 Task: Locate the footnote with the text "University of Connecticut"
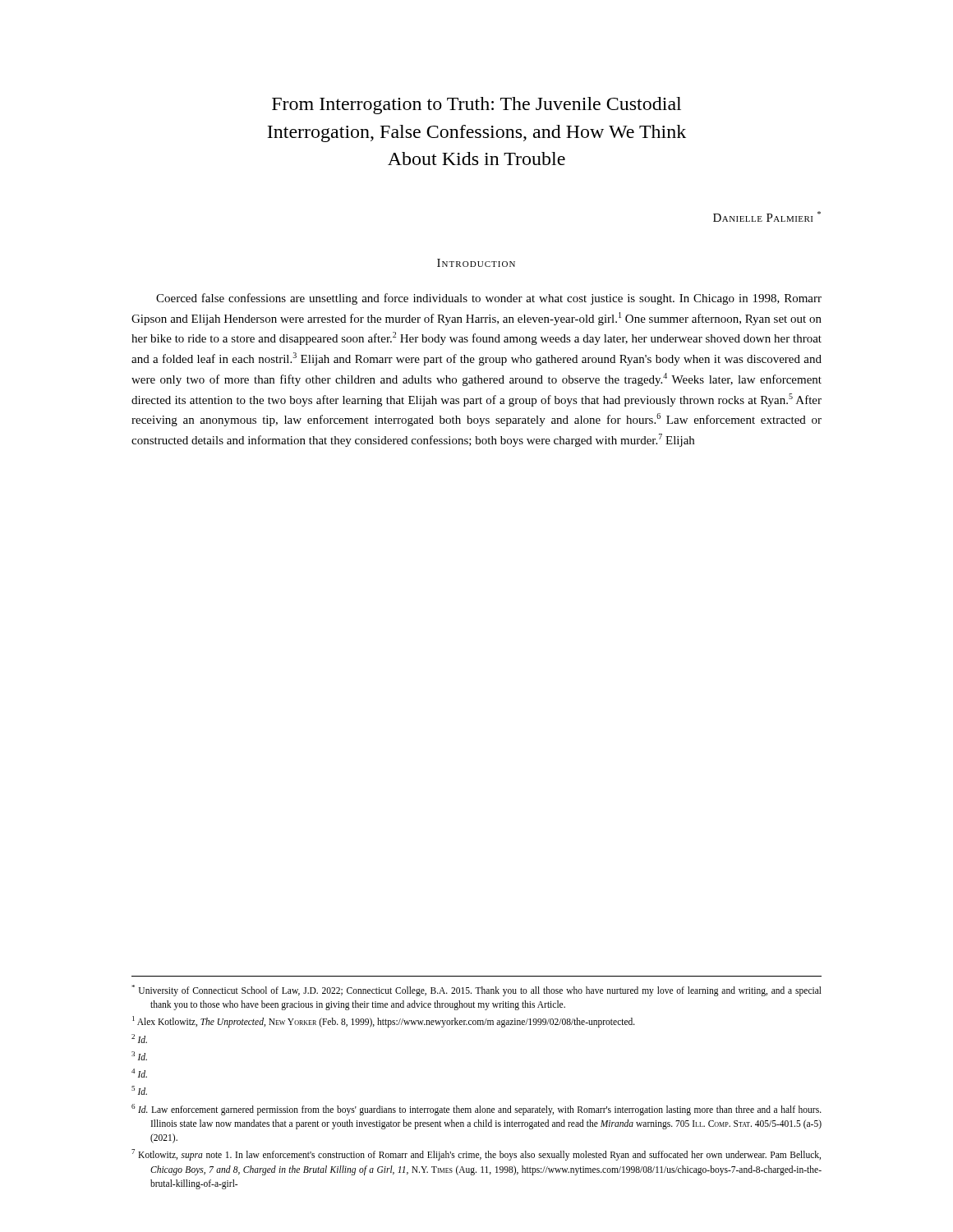pyautogui.click(x=476, y=991)
